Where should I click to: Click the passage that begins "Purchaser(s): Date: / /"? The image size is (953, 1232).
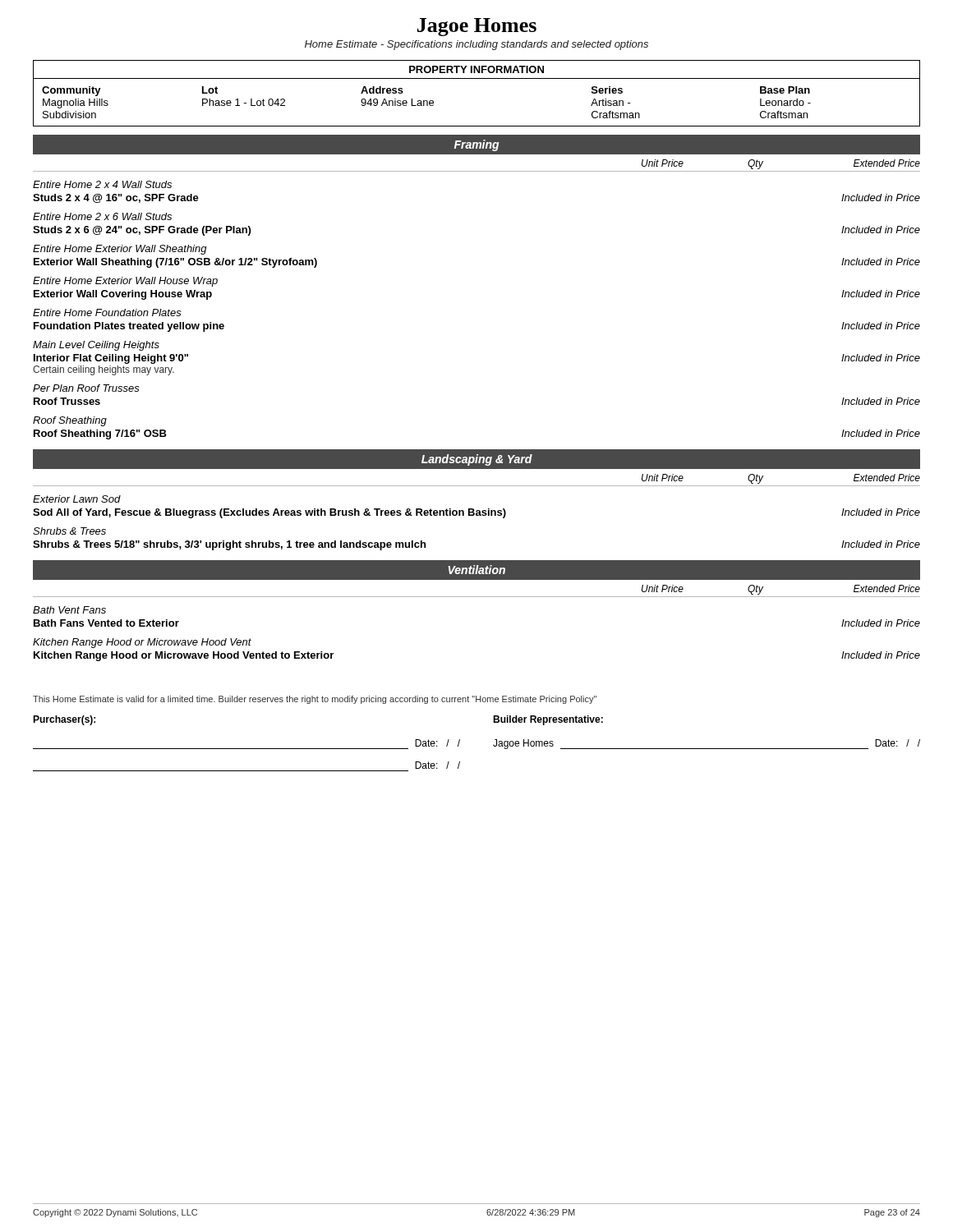coord(74,720)
